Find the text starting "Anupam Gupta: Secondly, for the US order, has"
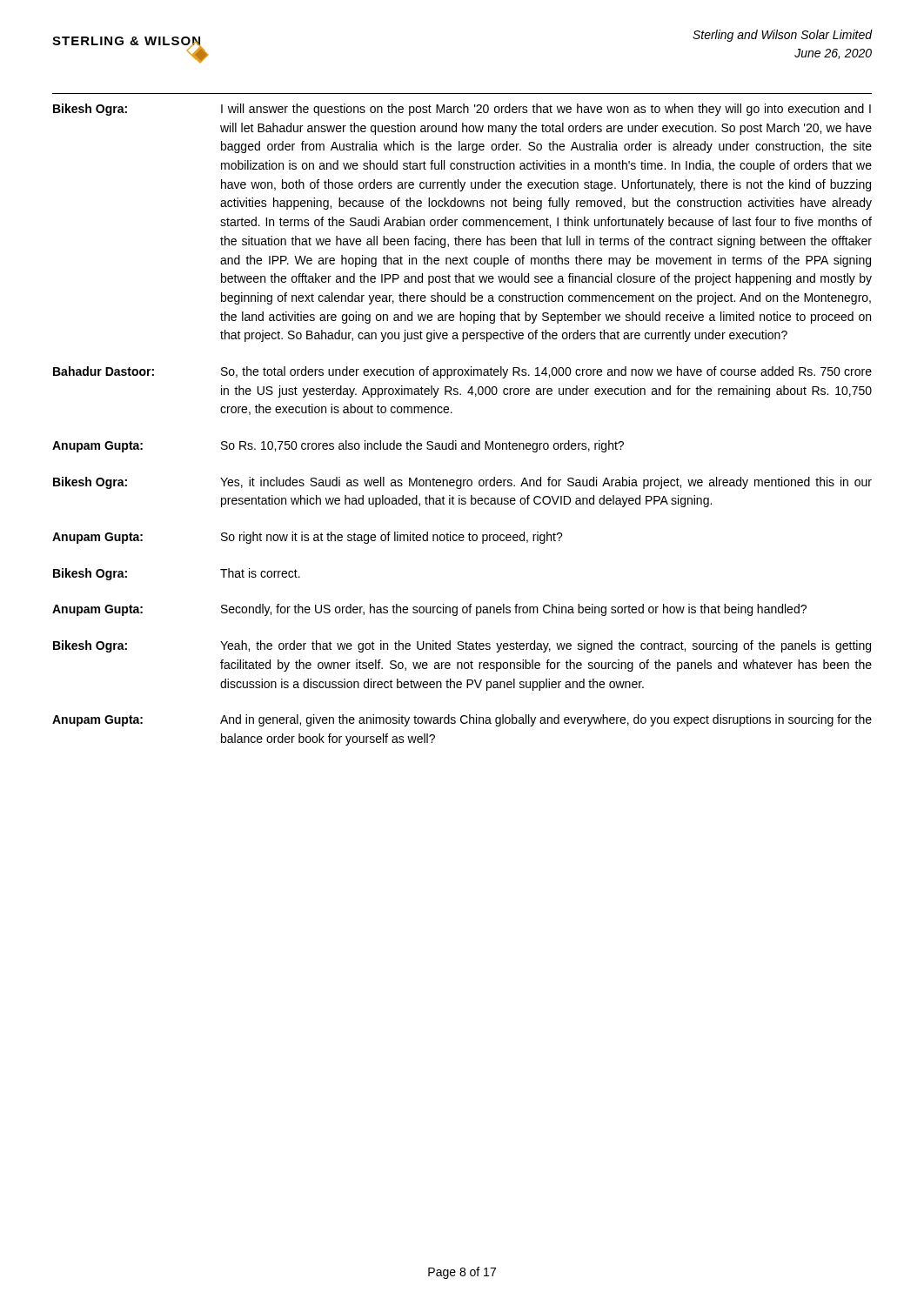Viewport: 924px width, 1305px height. [x=462, y=610]
